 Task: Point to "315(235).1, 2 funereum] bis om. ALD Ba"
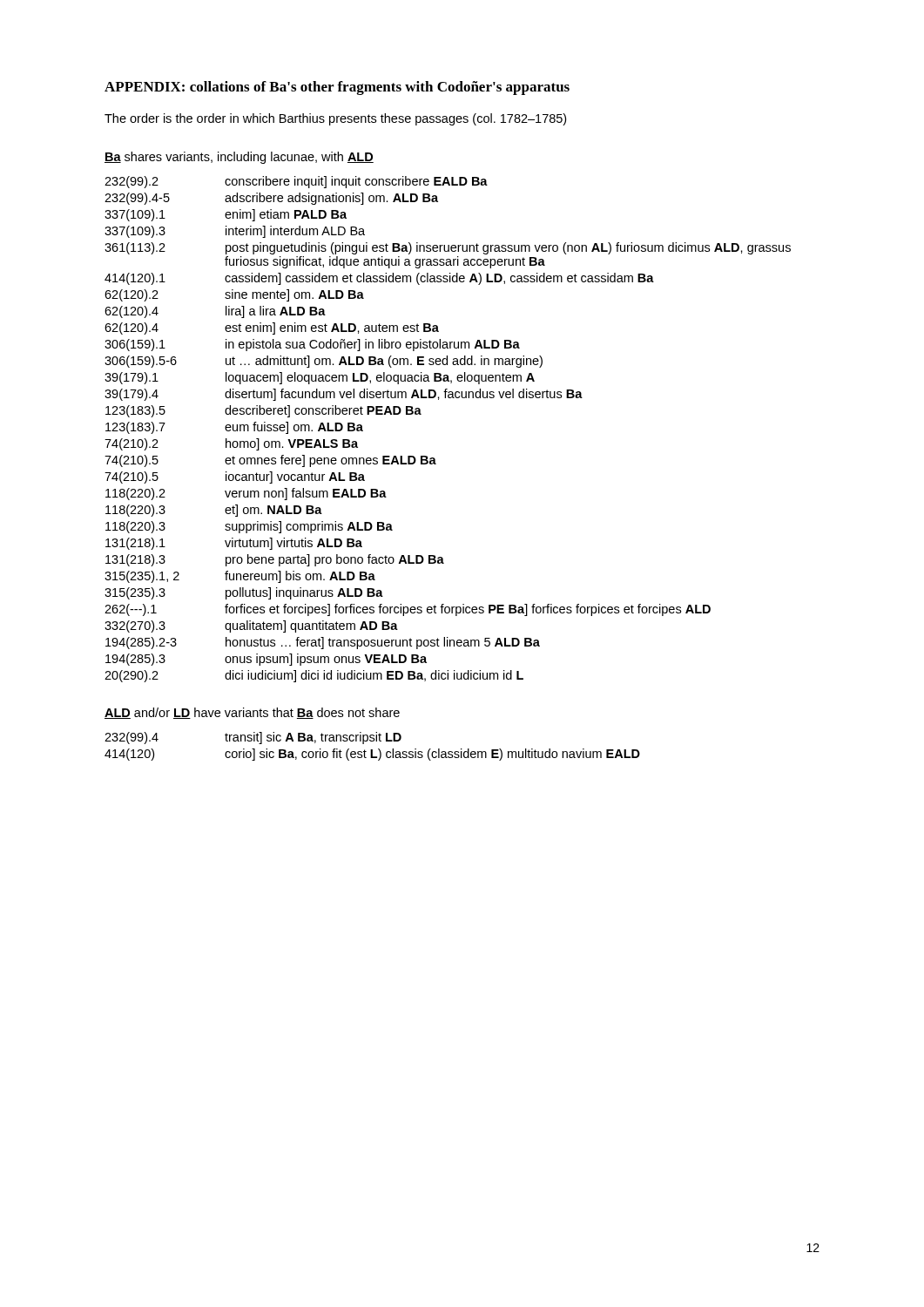pos(240,577)
